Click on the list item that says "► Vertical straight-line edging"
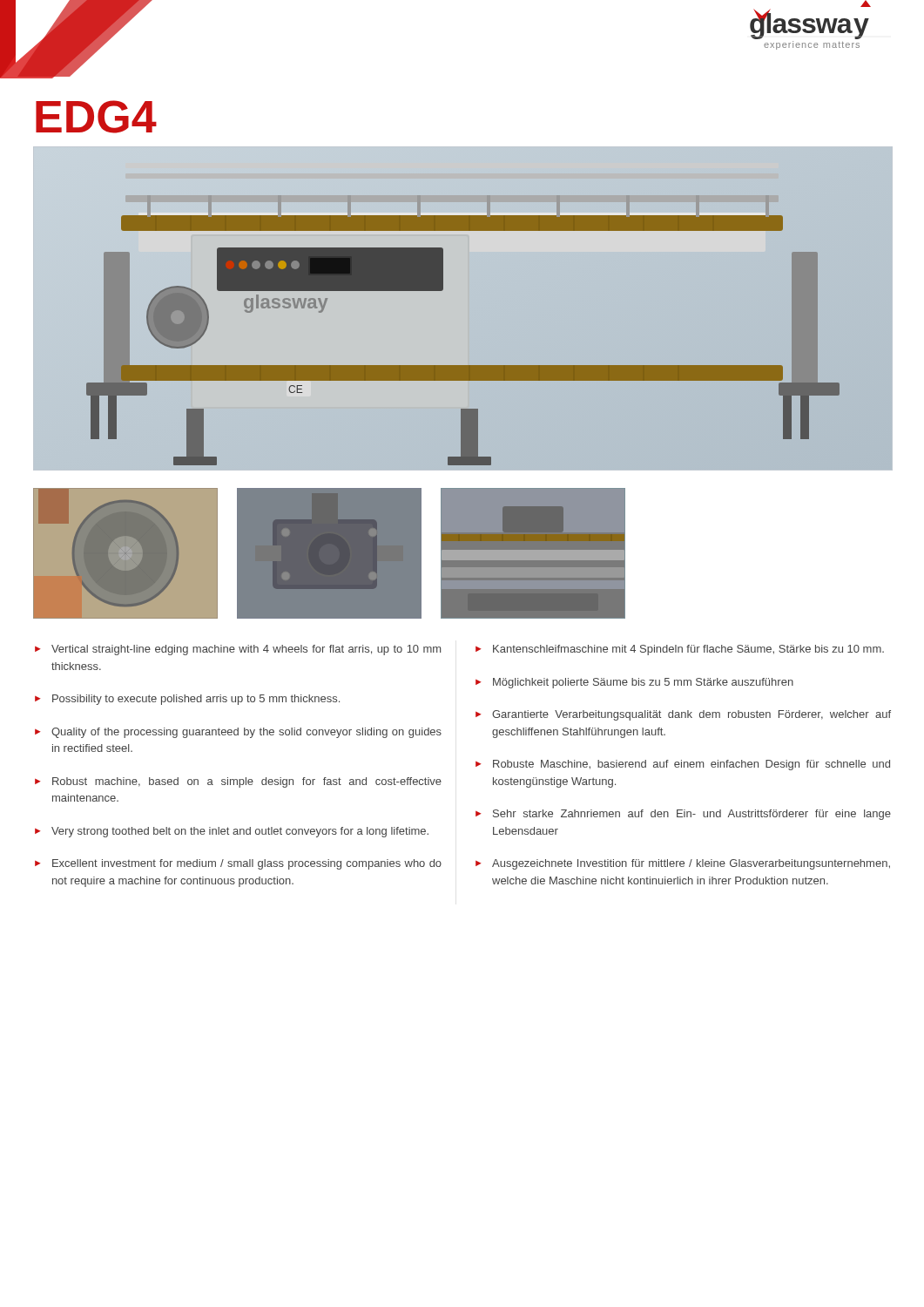The height and width of the screenshot is (1307, 924). tap(237, 657)
